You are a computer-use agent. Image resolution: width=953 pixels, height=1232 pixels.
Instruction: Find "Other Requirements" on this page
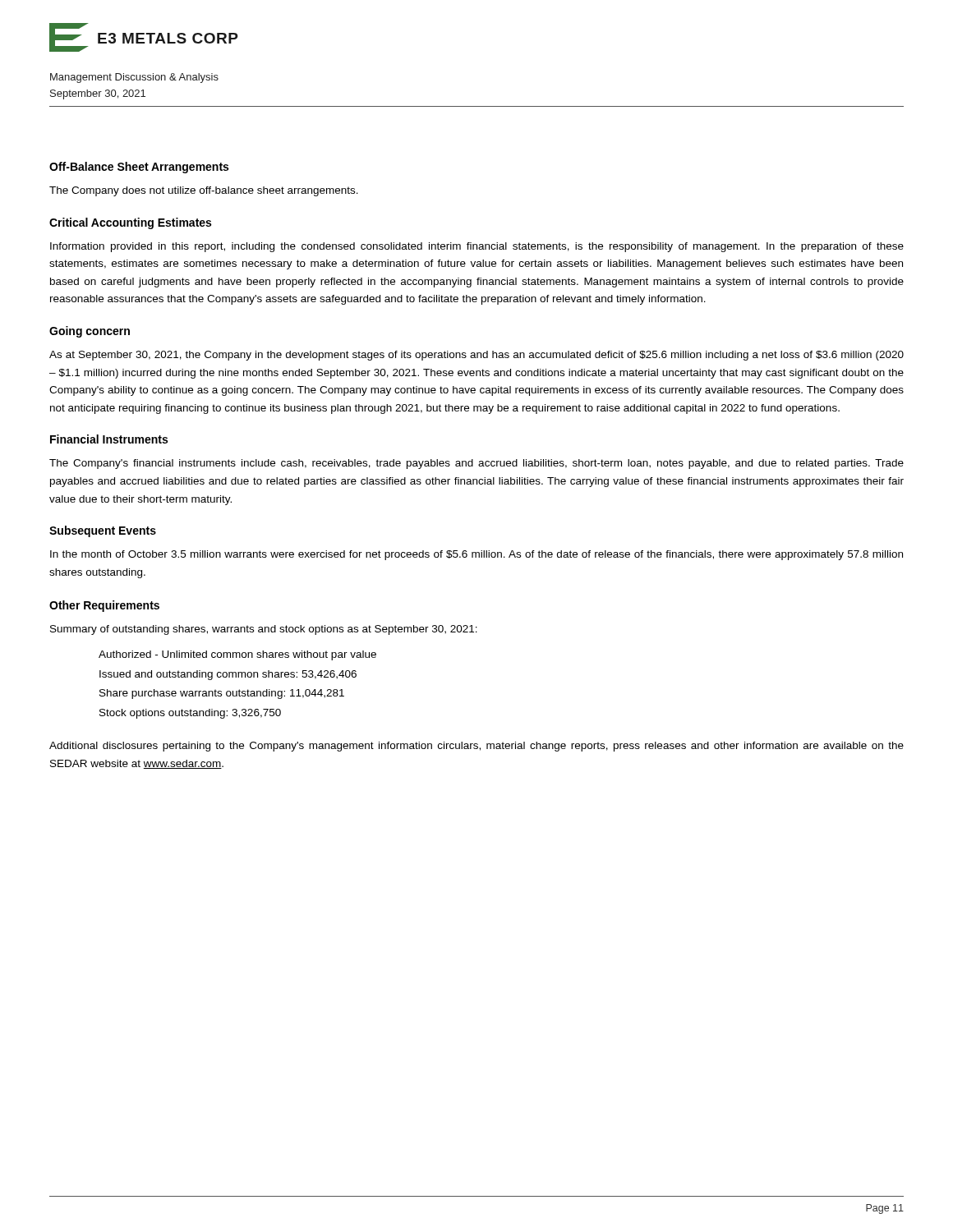pos(105,606)
